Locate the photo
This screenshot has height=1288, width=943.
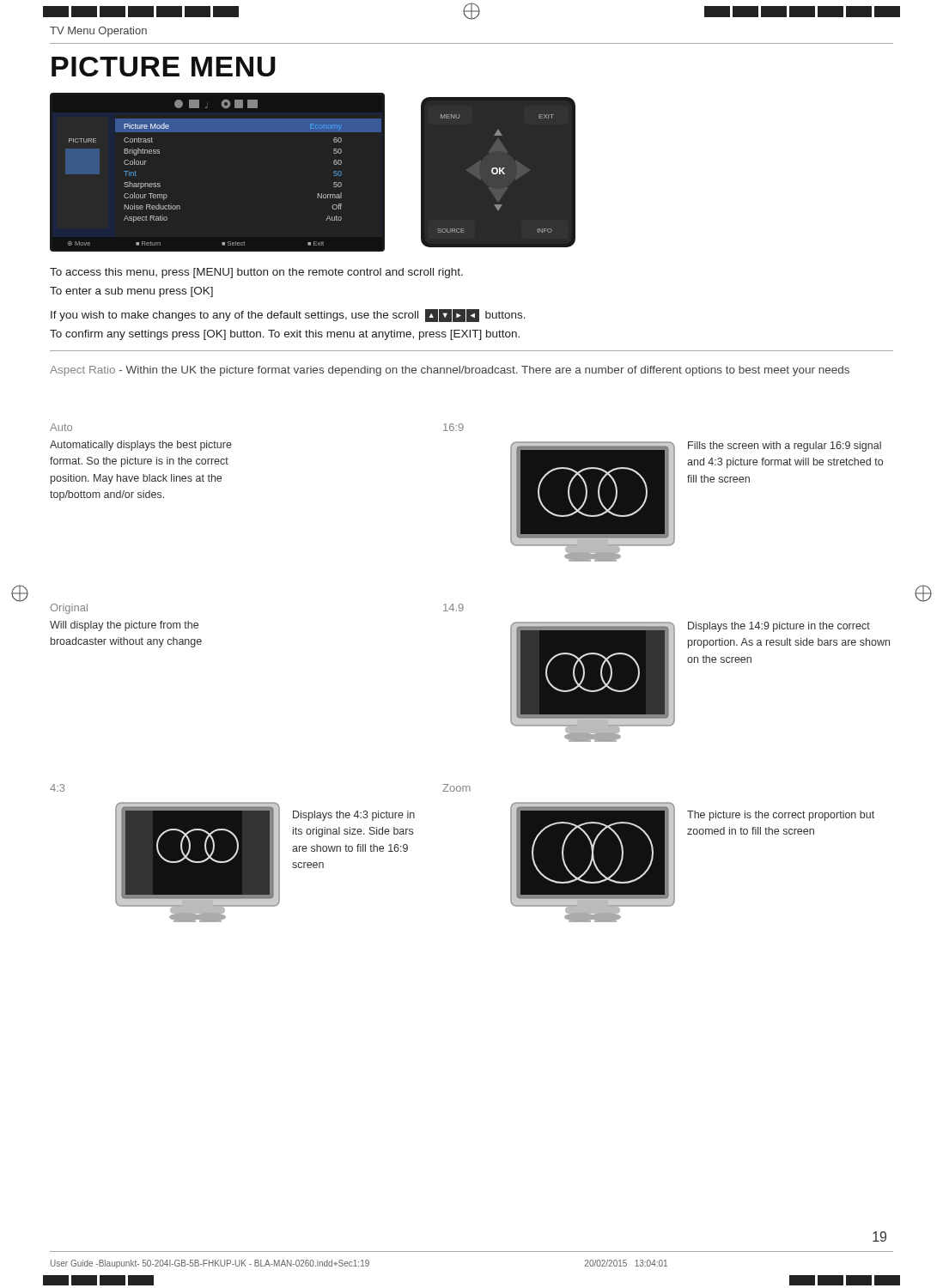[498, 172]
